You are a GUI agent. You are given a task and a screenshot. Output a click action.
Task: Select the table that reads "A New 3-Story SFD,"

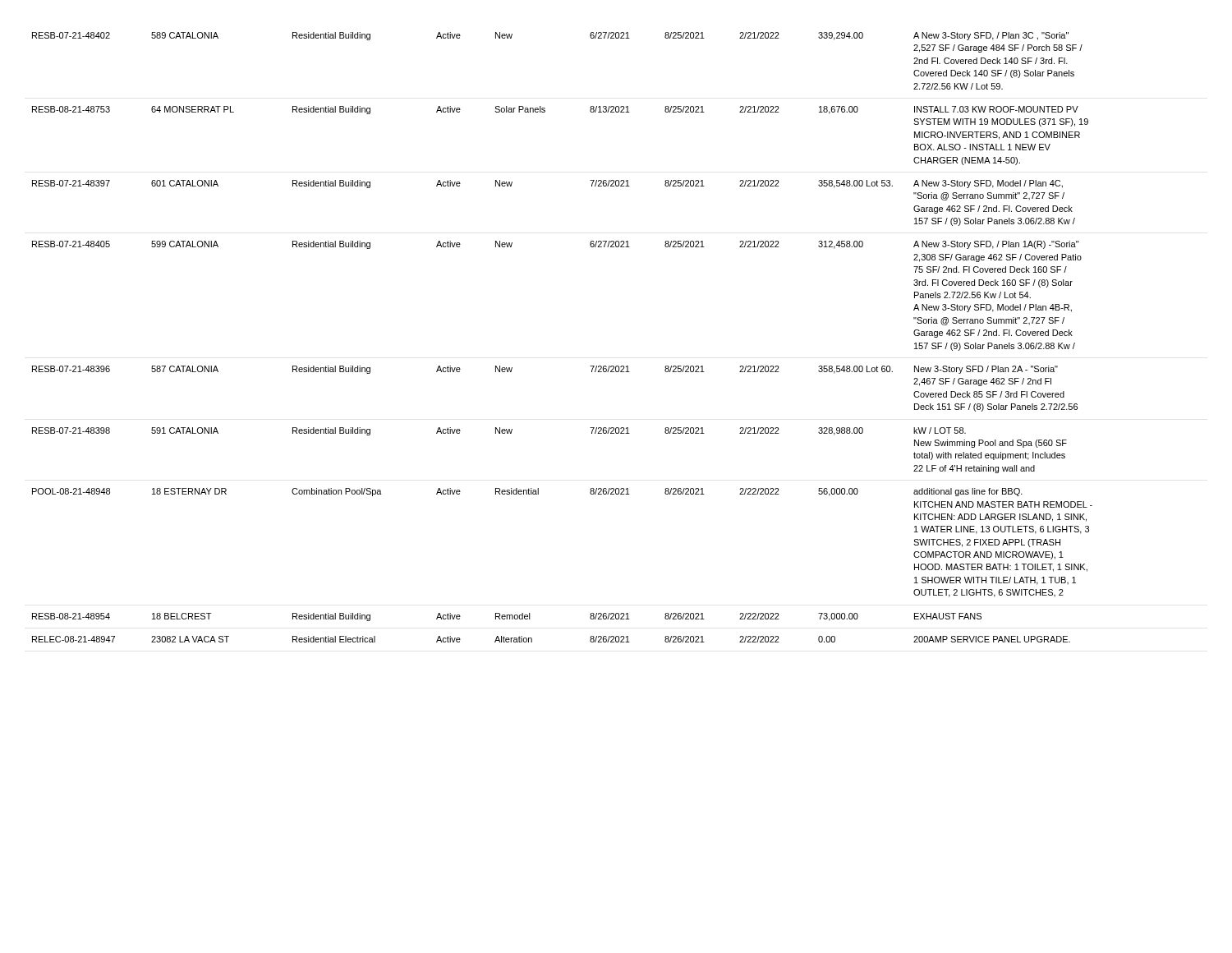(616, 338)
